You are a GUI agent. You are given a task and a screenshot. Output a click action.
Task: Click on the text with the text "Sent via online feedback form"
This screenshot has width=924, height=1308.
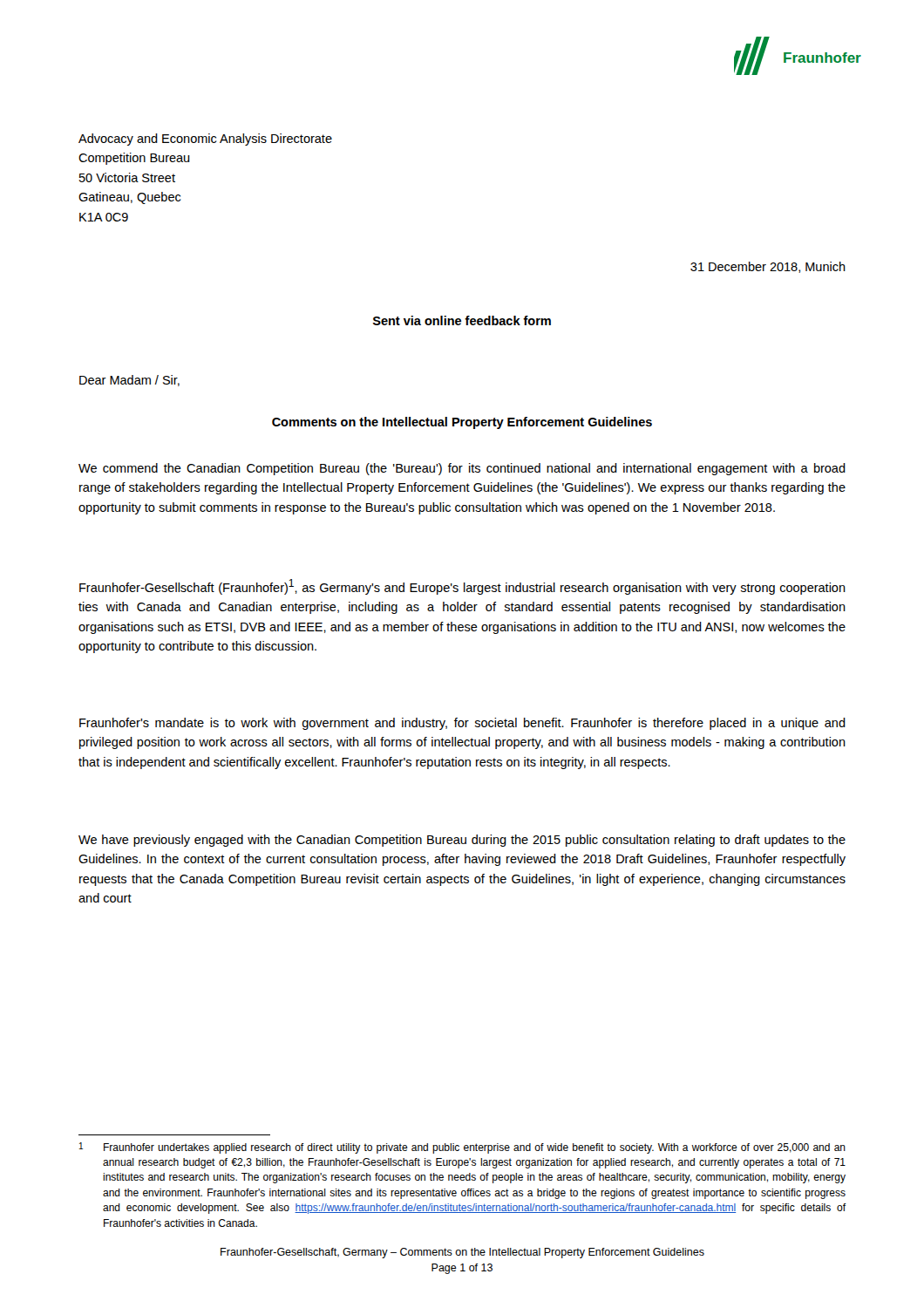462,321
